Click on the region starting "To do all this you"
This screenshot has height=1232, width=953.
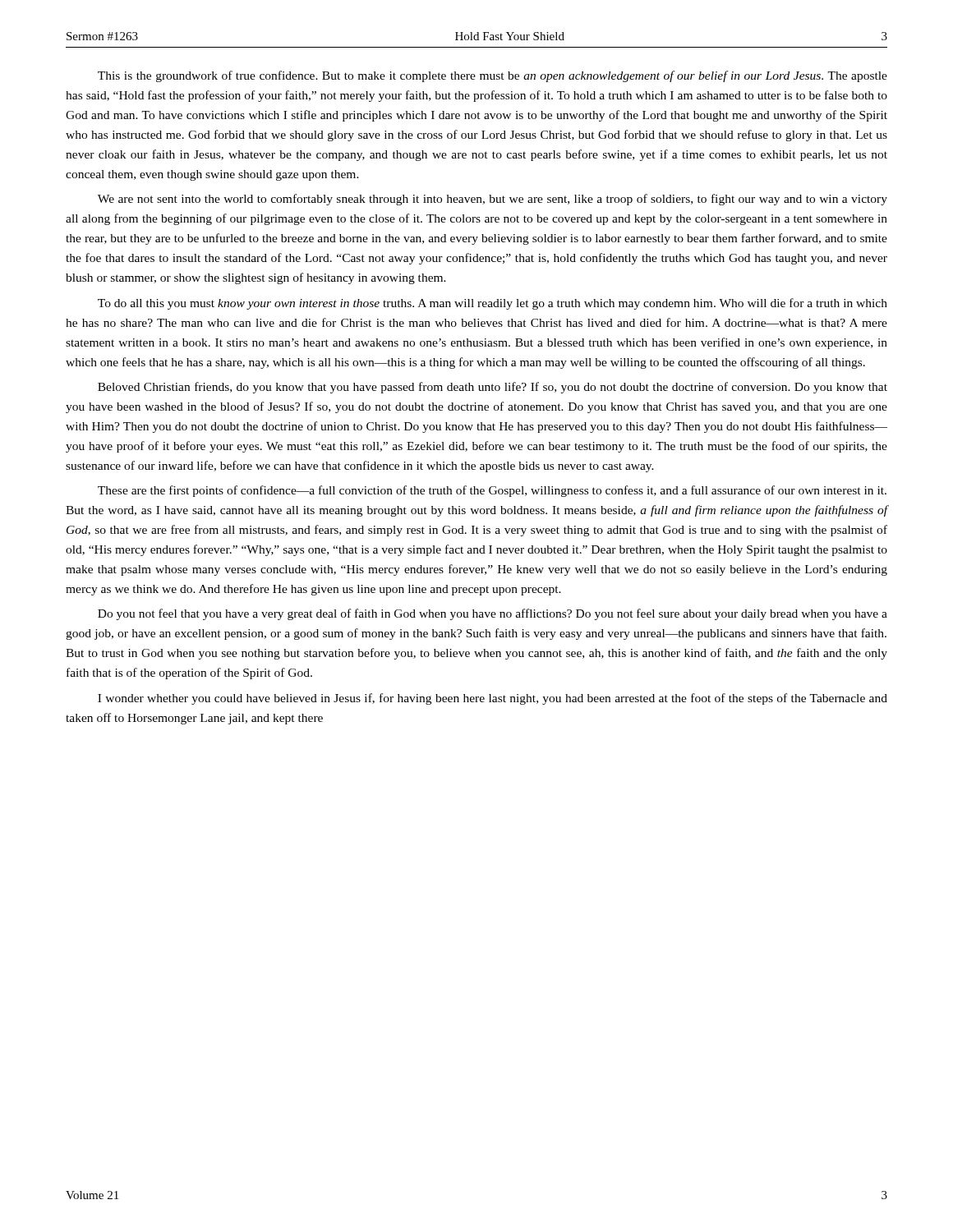(476, 332)
